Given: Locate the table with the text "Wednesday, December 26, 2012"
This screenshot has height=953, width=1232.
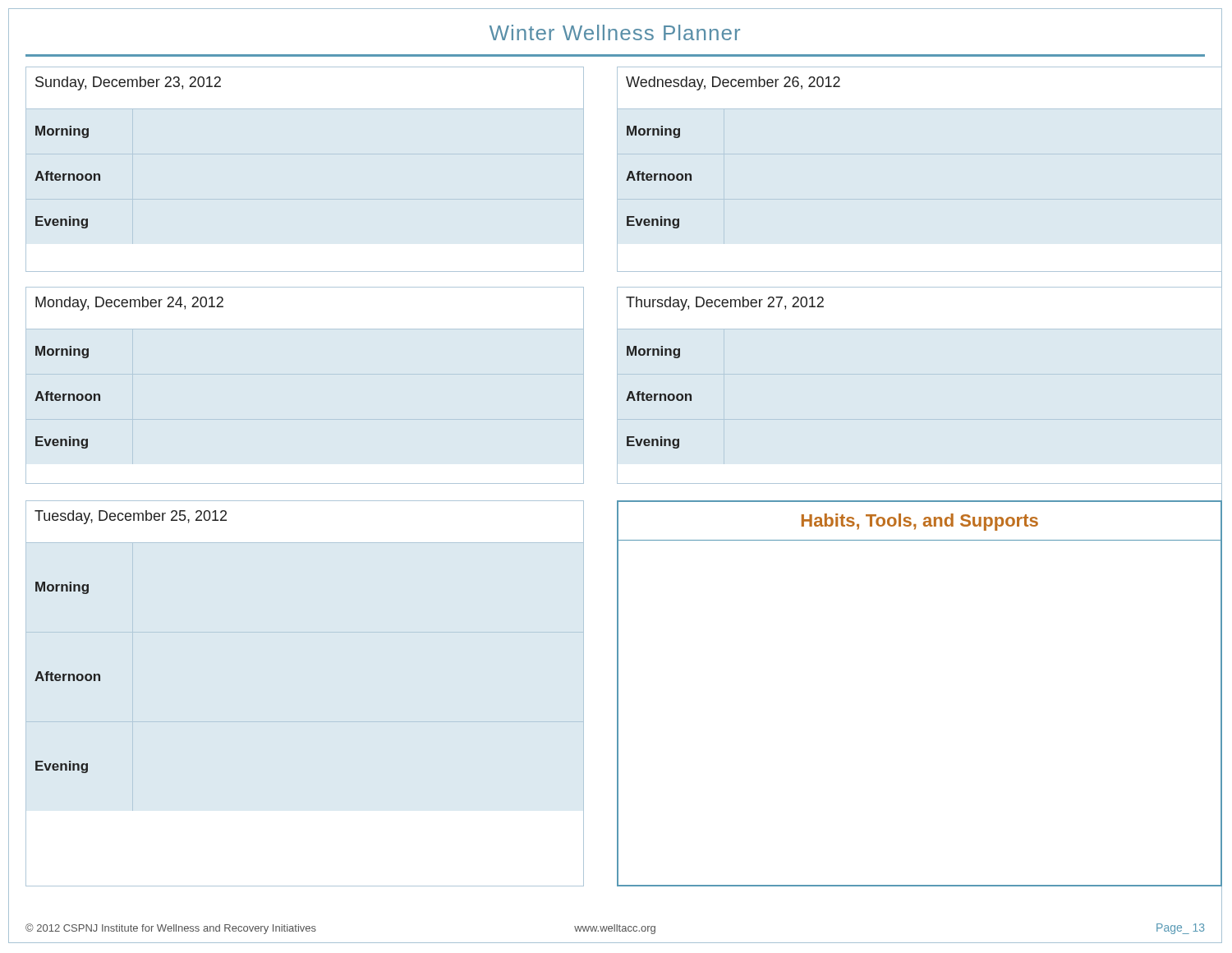Looking at the screenshot, I should pos(920,169).
